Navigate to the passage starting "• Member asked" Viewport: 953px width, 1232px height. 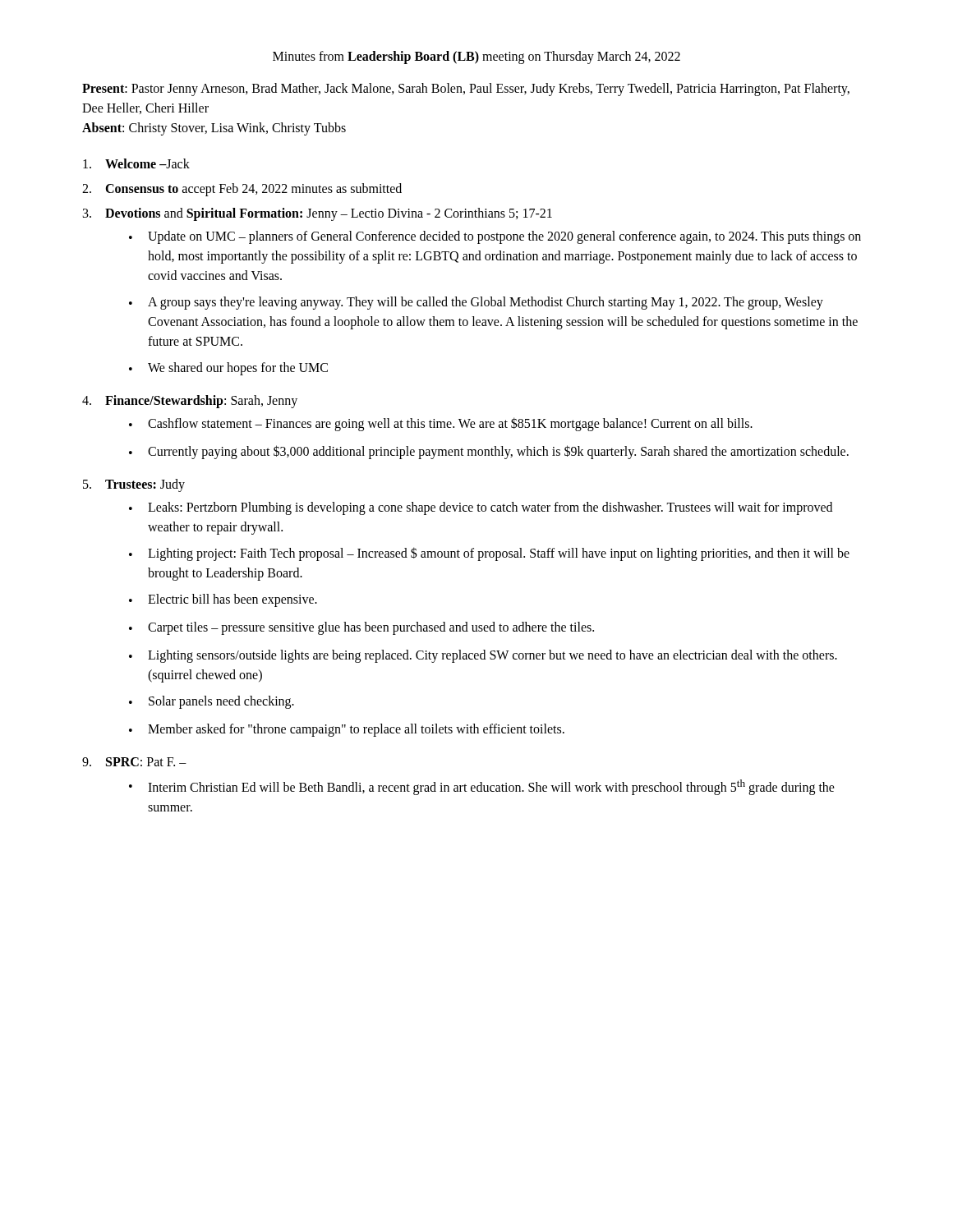click(x=347, y=730)
